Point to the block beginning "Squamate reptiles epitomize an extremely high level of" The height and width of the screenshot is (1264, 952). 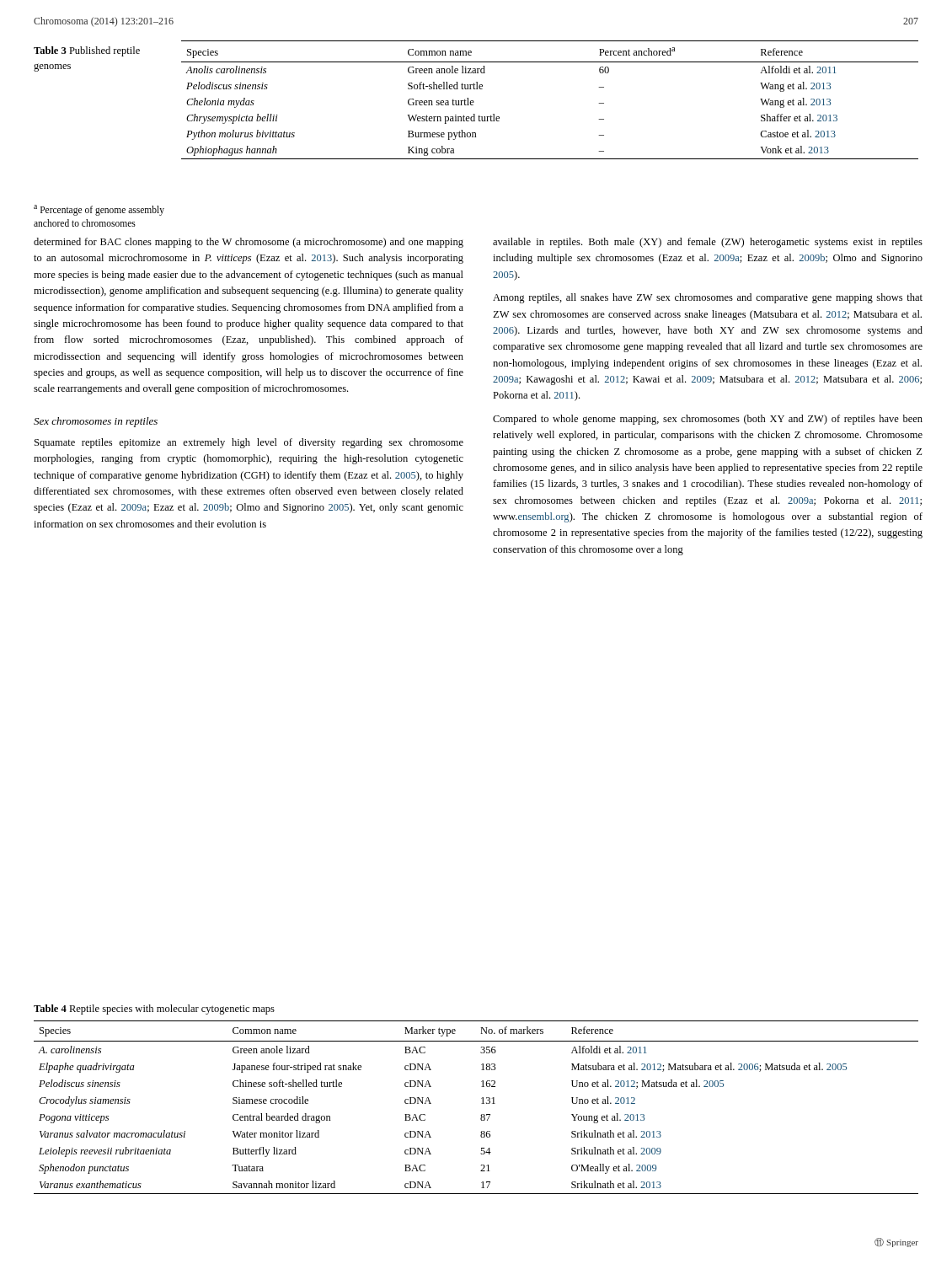pos(249,484)
